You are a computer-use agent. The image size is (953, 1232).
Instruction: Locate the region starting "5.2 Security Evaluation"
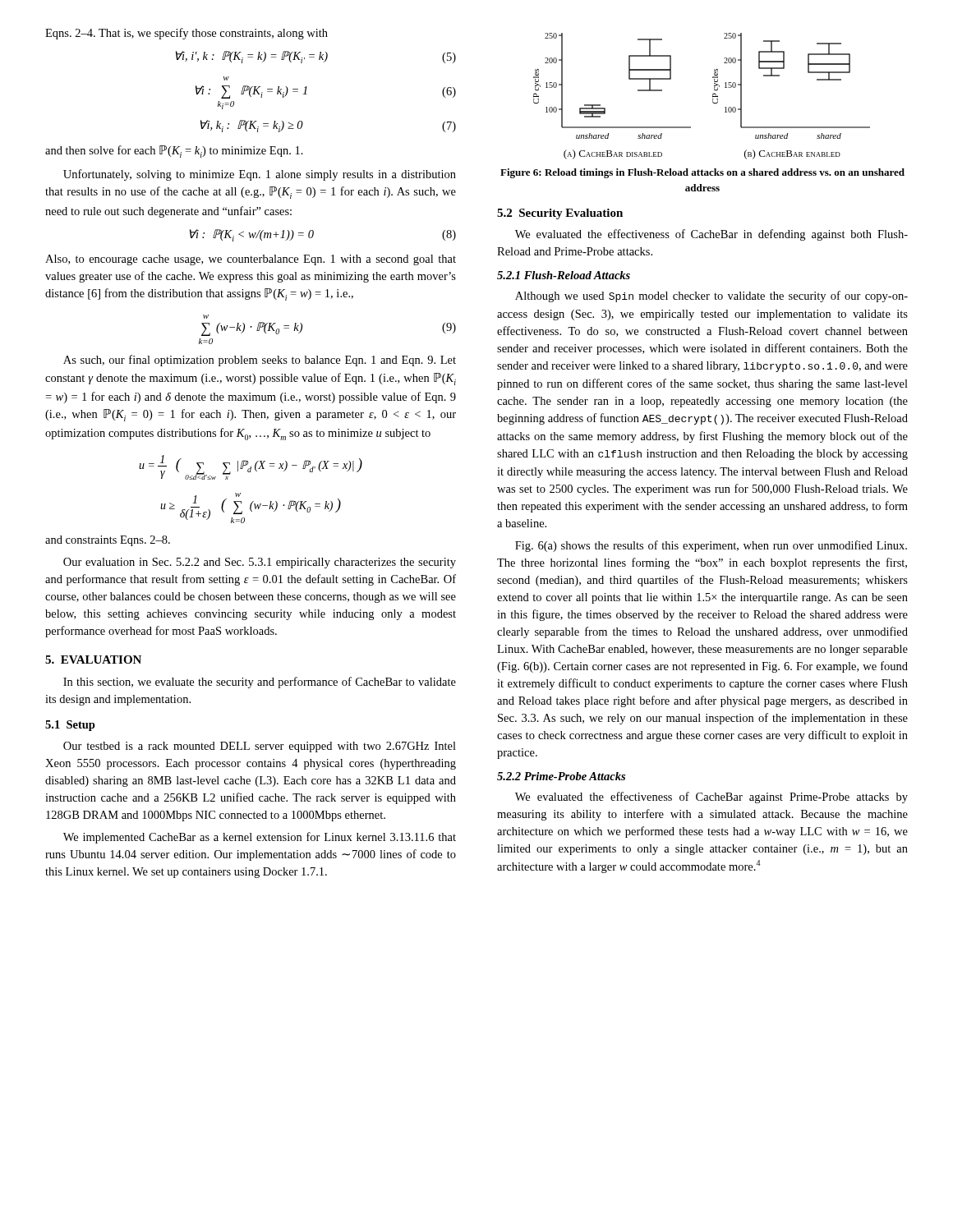coord(560,212)
